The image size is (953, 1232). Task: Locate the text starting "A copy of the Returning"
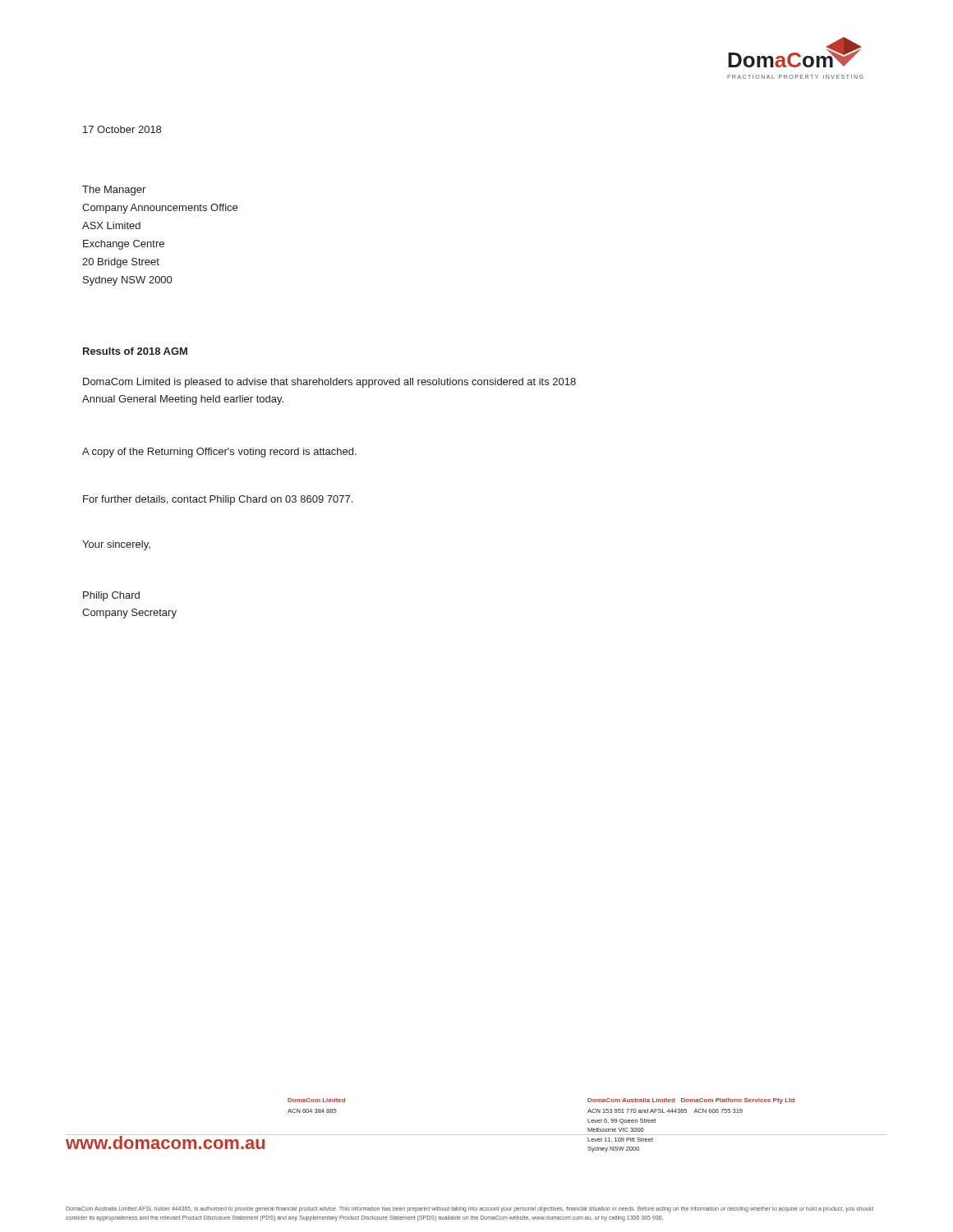(x=220, y=451)
